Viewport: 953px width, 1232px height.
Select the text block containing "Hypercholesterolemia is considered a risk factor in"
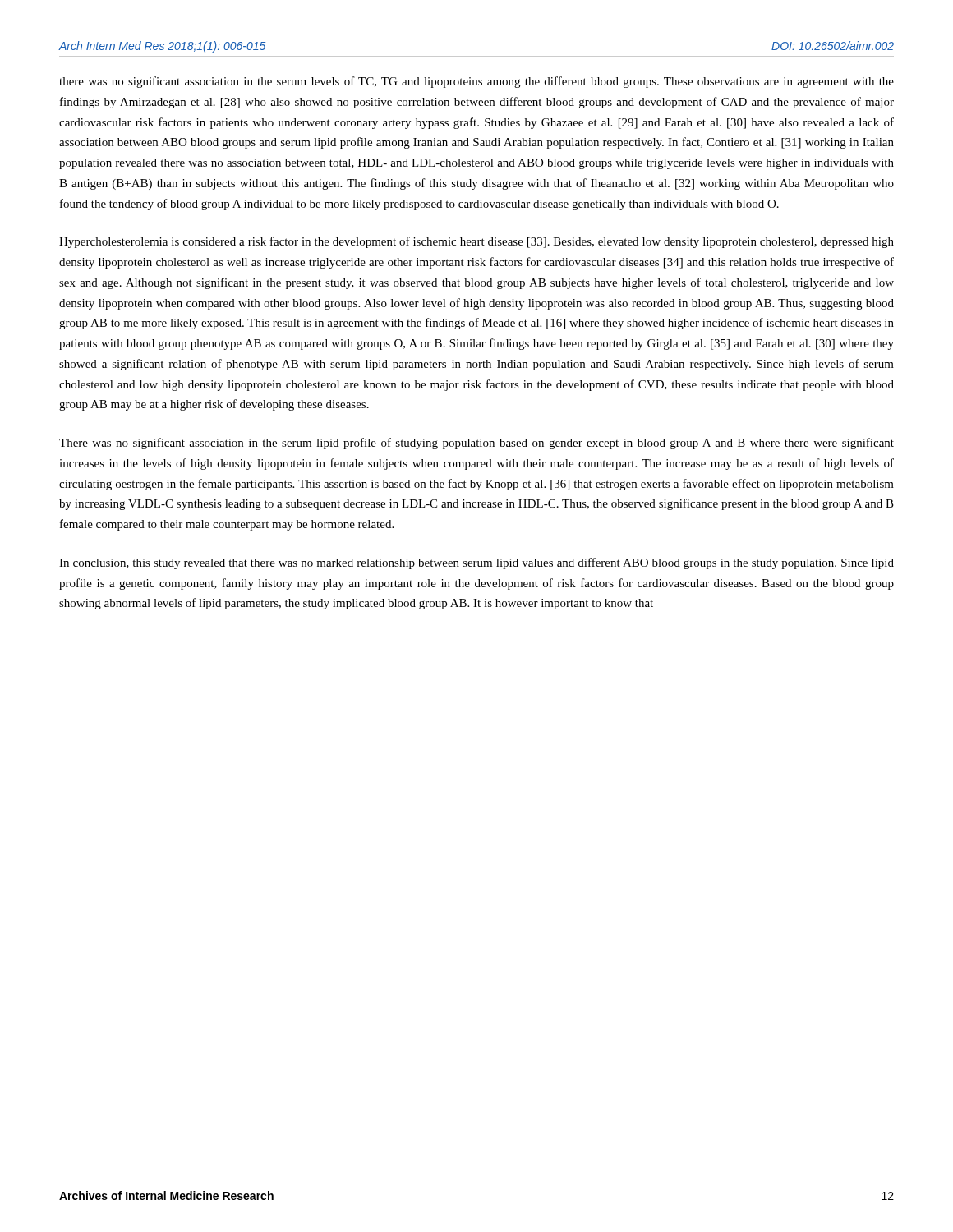pyautogui.click(x=476, y=323)
